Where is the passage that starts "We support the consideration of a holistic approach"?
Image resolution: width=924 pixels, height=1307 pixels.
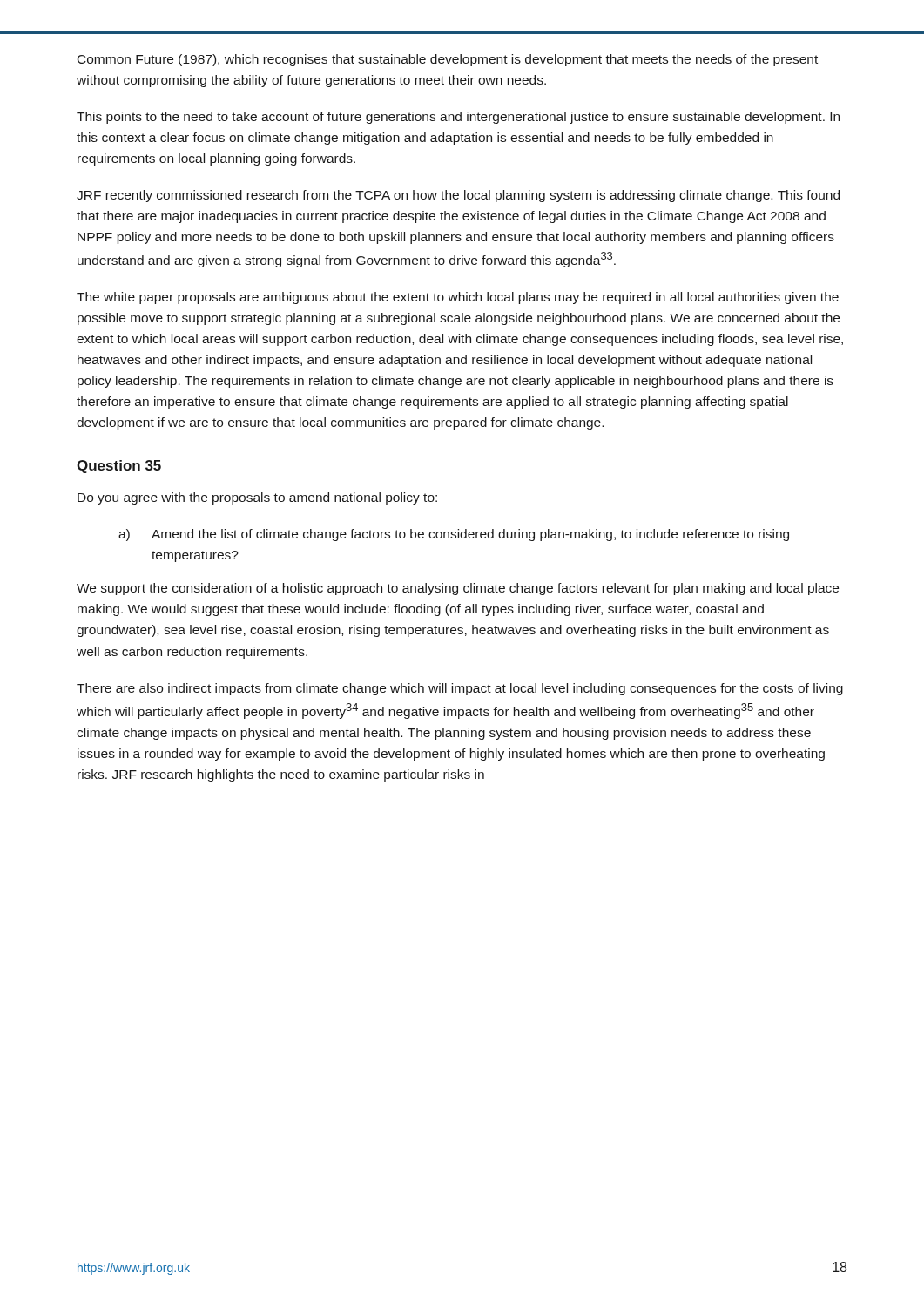point(458,620)
